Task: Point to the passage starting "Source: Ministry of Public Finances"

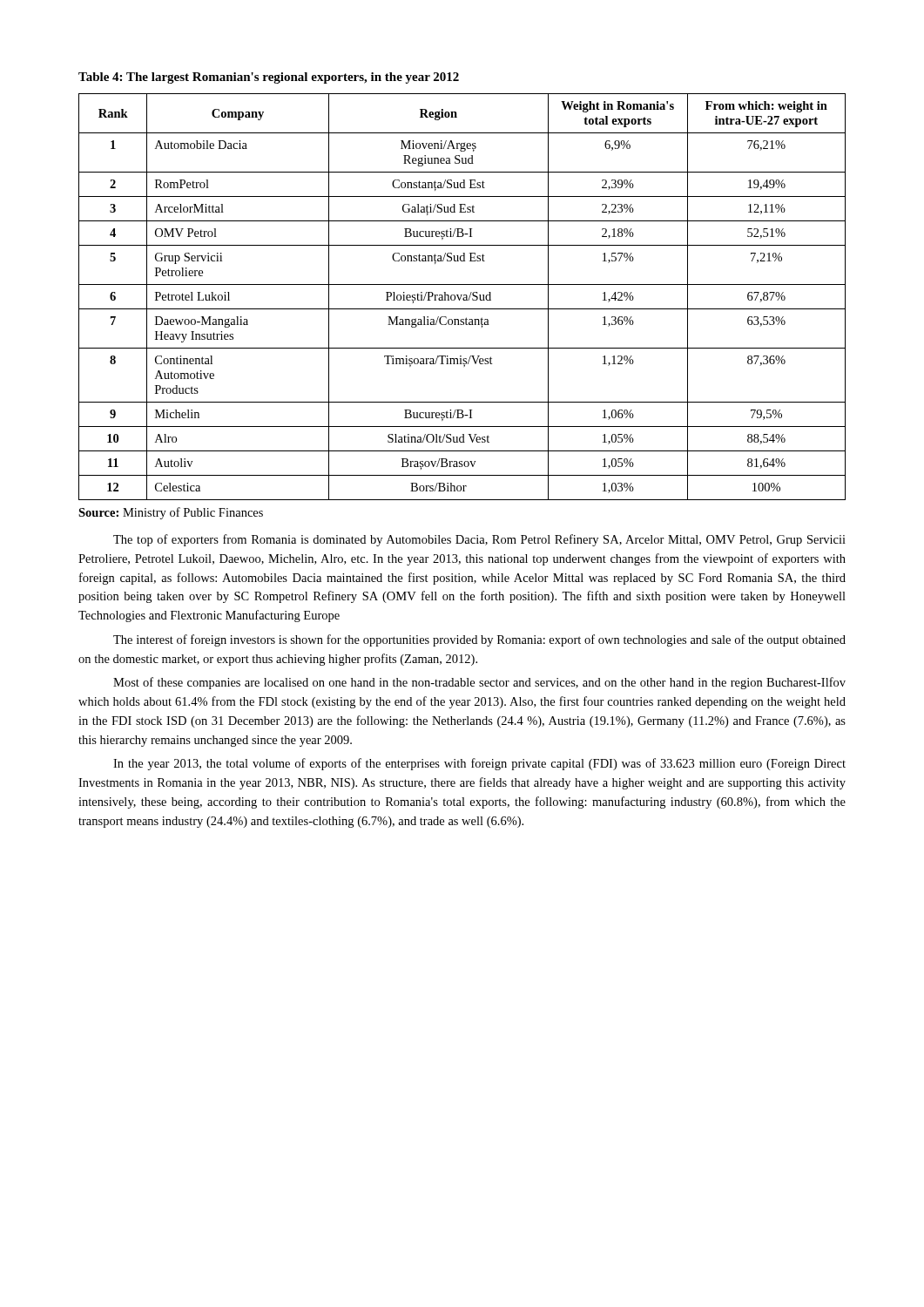Action: [x=171, y=512]
